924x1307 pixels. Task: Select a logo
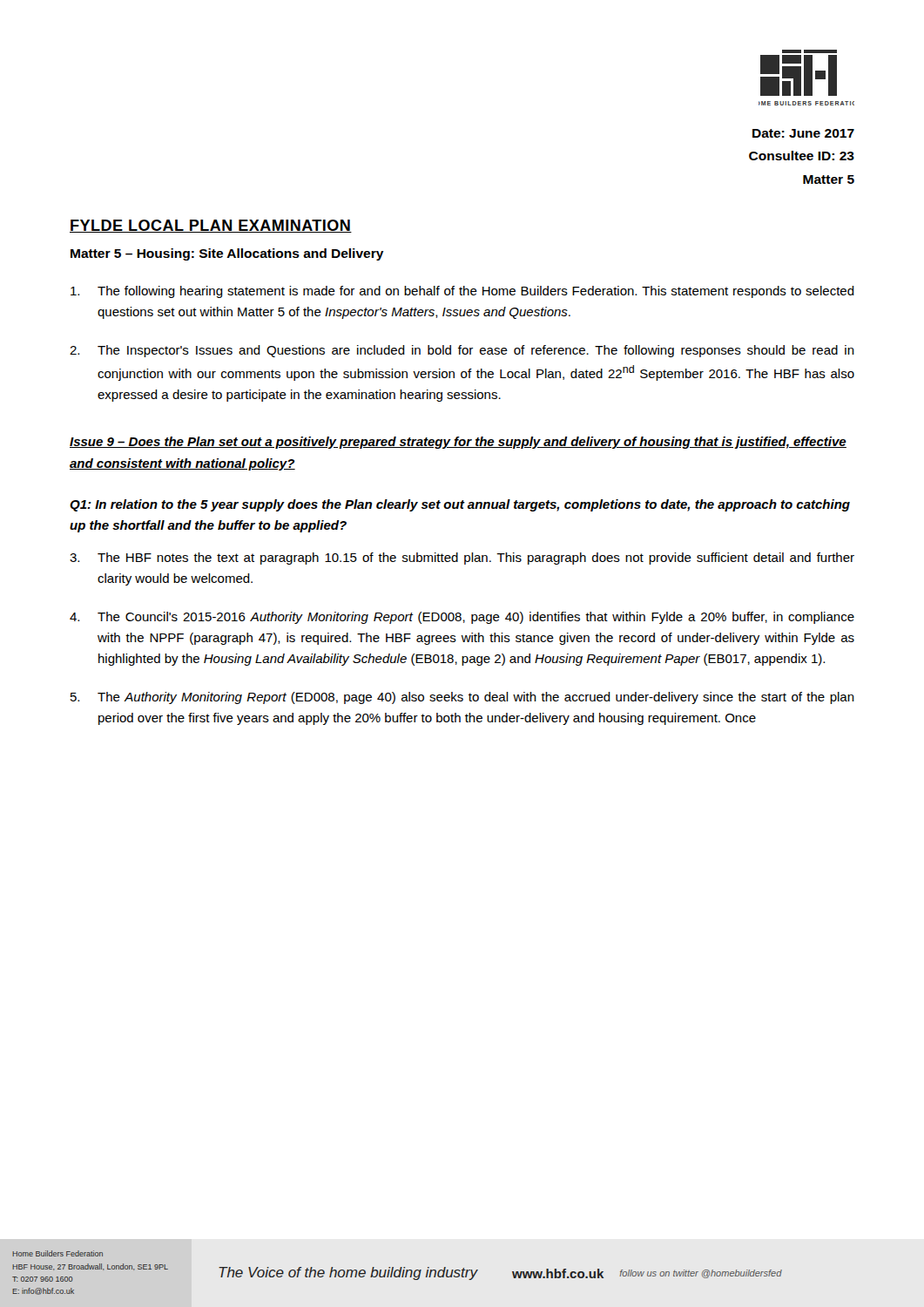click(462, 81)
